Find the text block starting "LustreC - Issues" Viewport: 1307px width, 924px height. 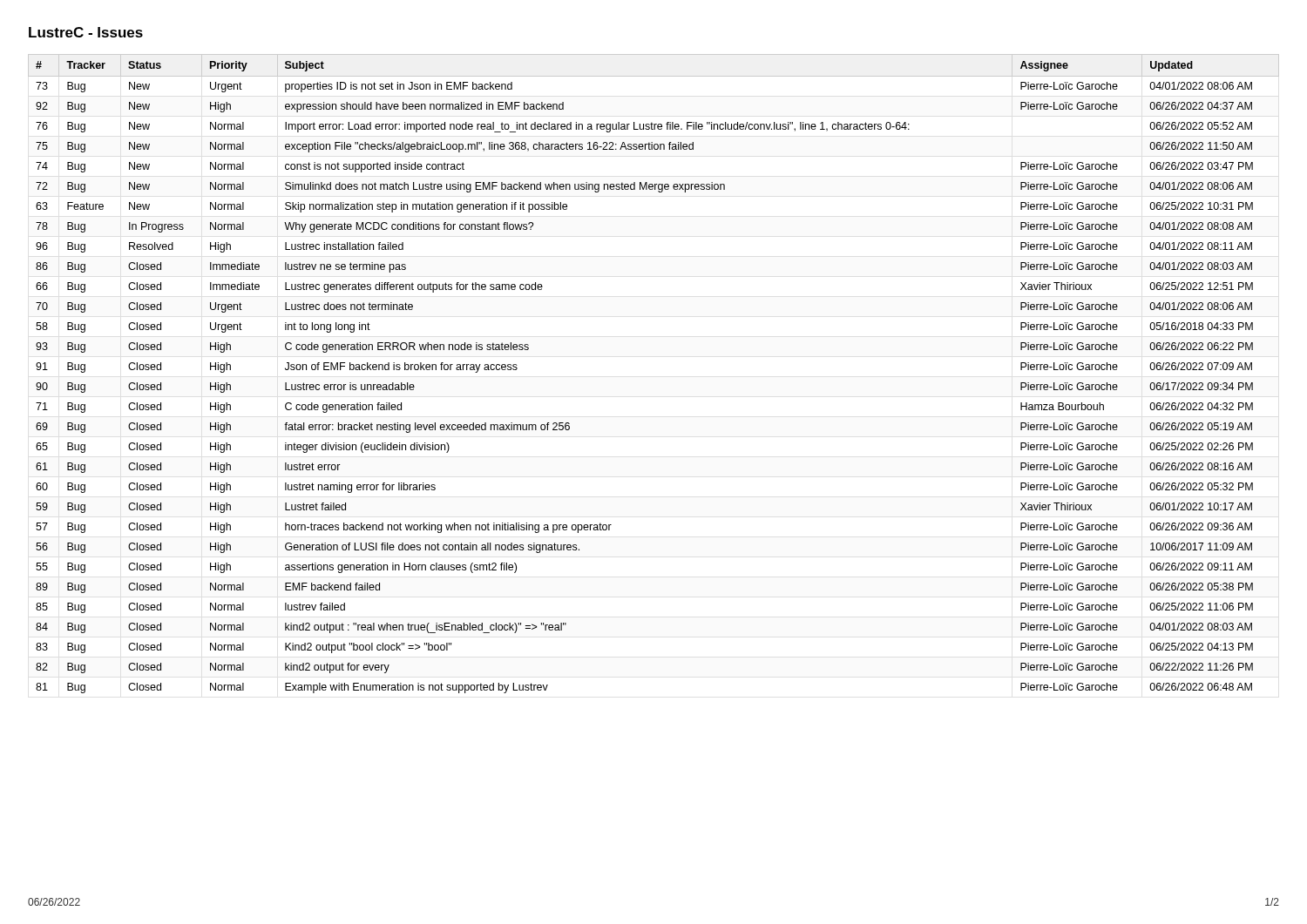[x=86, y=32]
